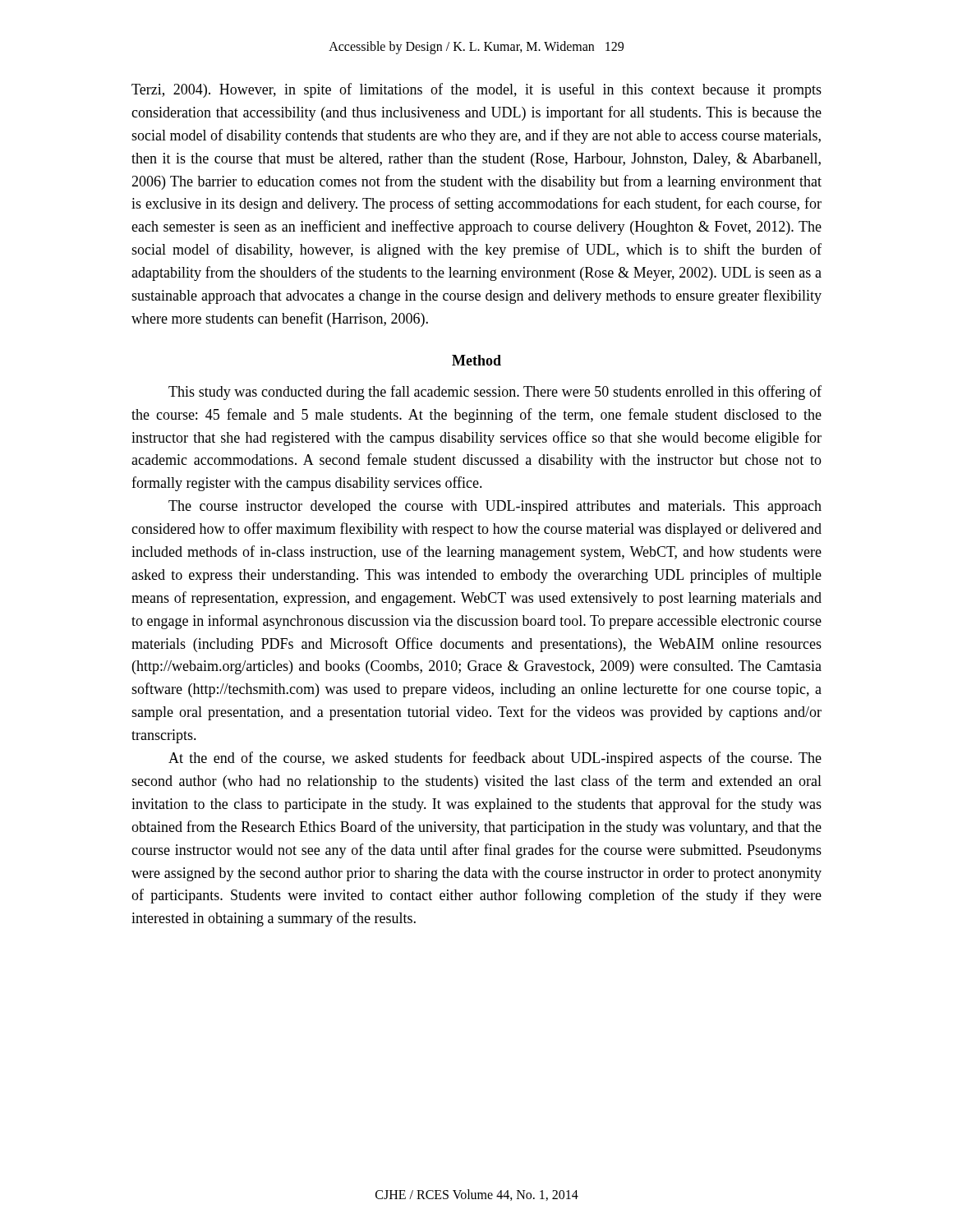Image resolution: width=953 pixels, height=1232 pixels.
Task: Navigate to the region starting "At the end"
Action: click(476, 838)
